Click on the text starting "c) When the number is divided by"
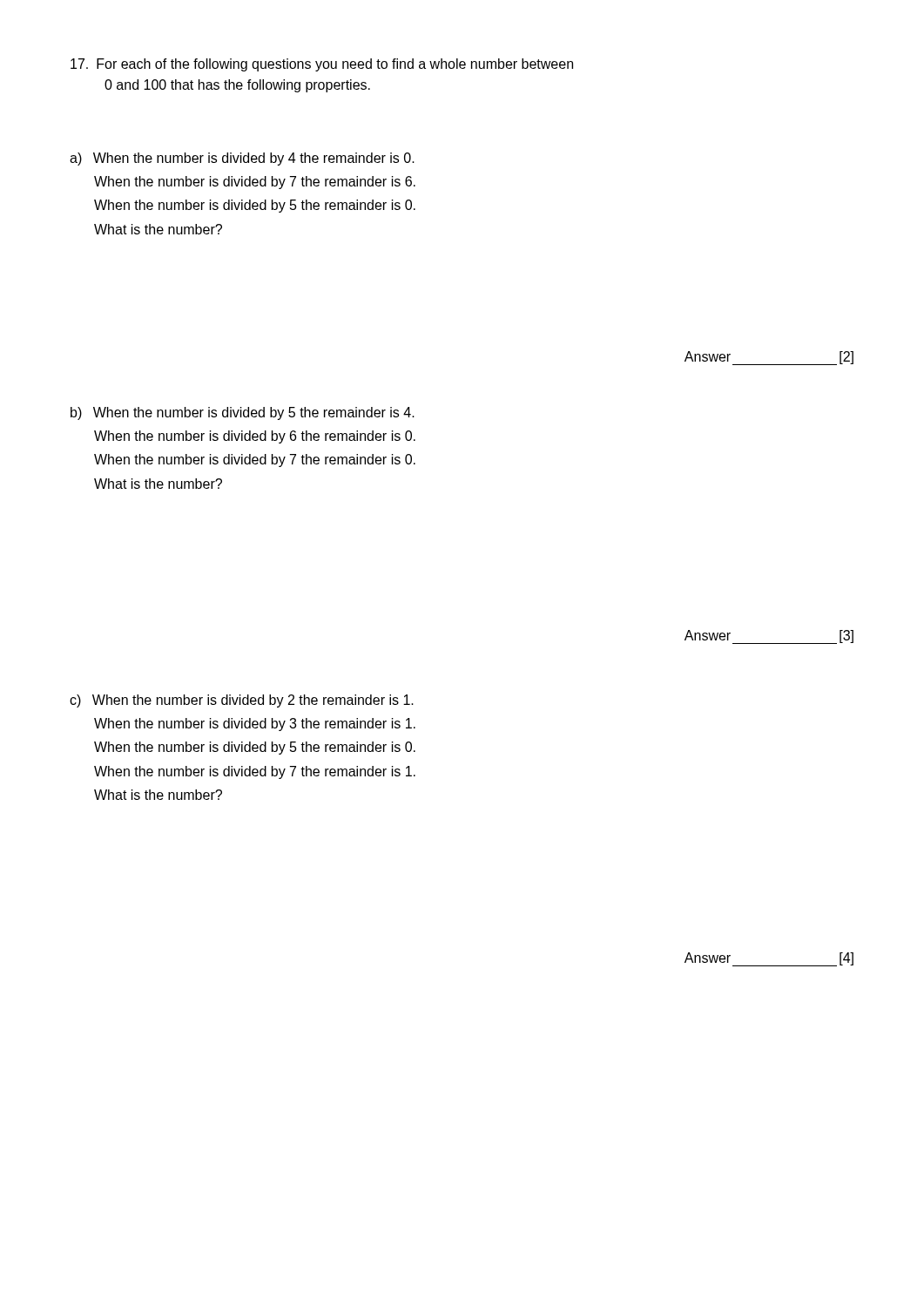The height and width of the screenshot is (1307, 924). 243,747
